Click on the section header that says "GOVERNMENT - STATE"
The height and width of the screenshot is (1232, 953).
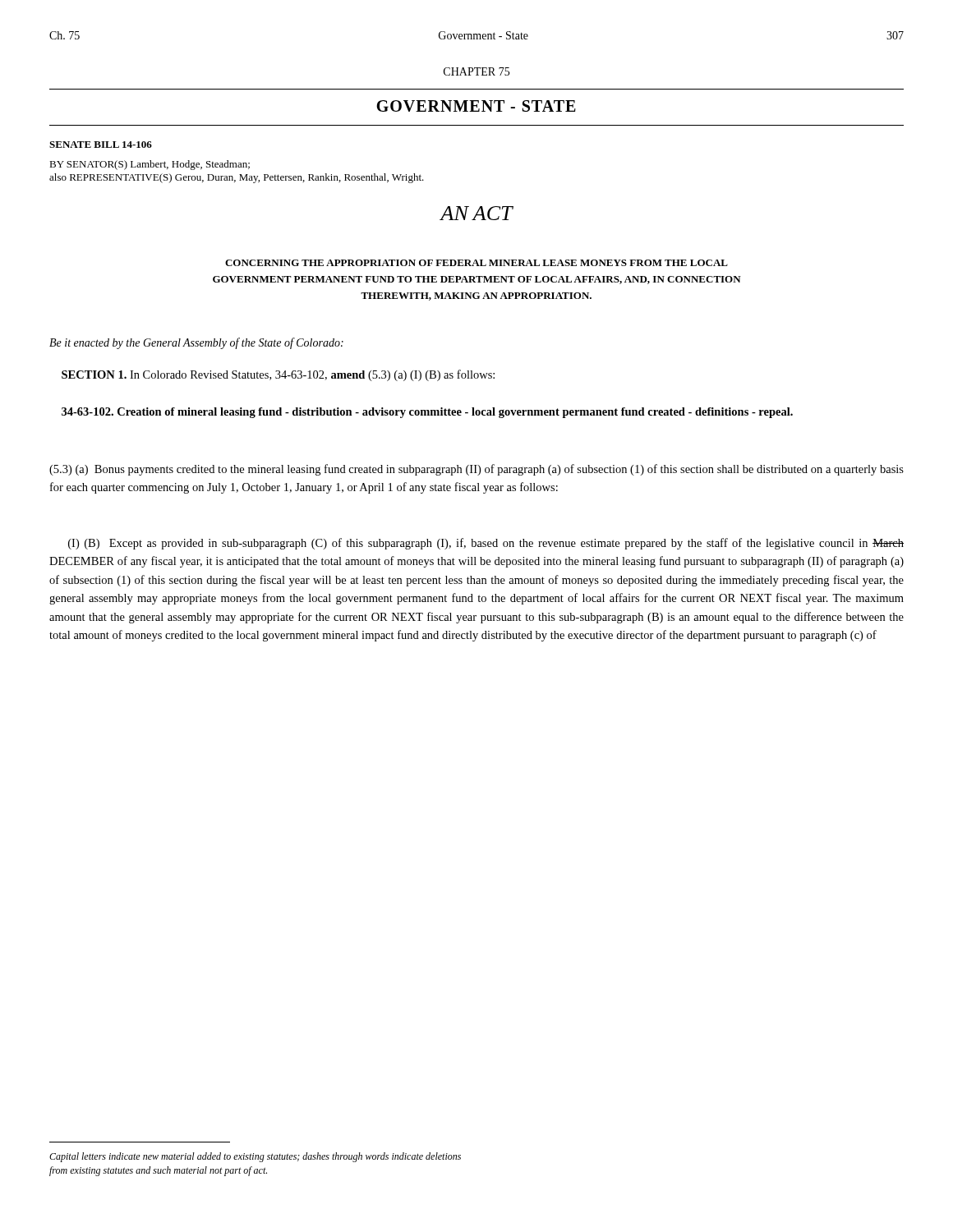click(476, 106)
